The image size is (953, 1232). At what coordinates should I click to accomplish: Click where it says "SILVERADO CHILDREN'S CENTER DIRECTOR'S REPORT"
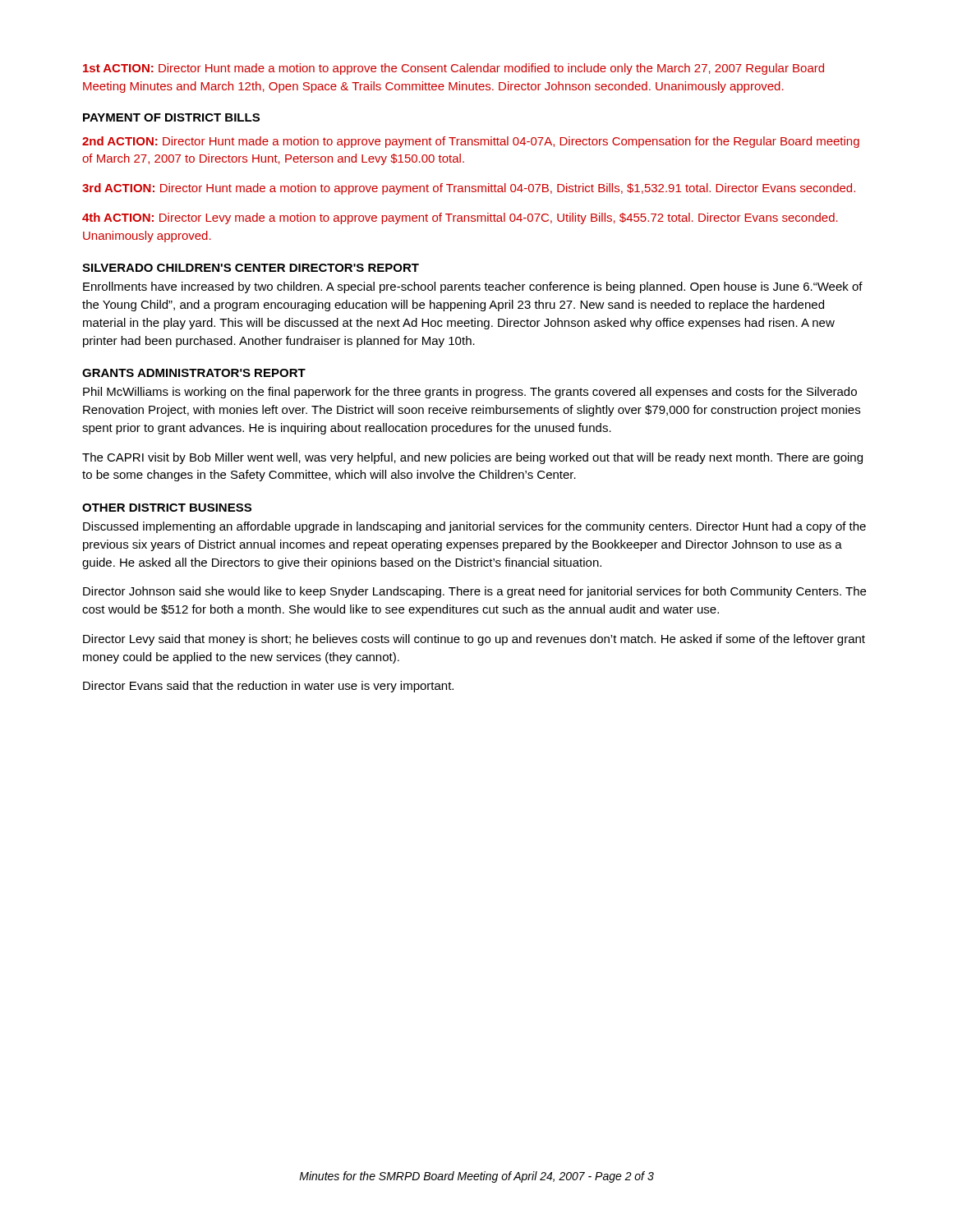click(251, 268)
